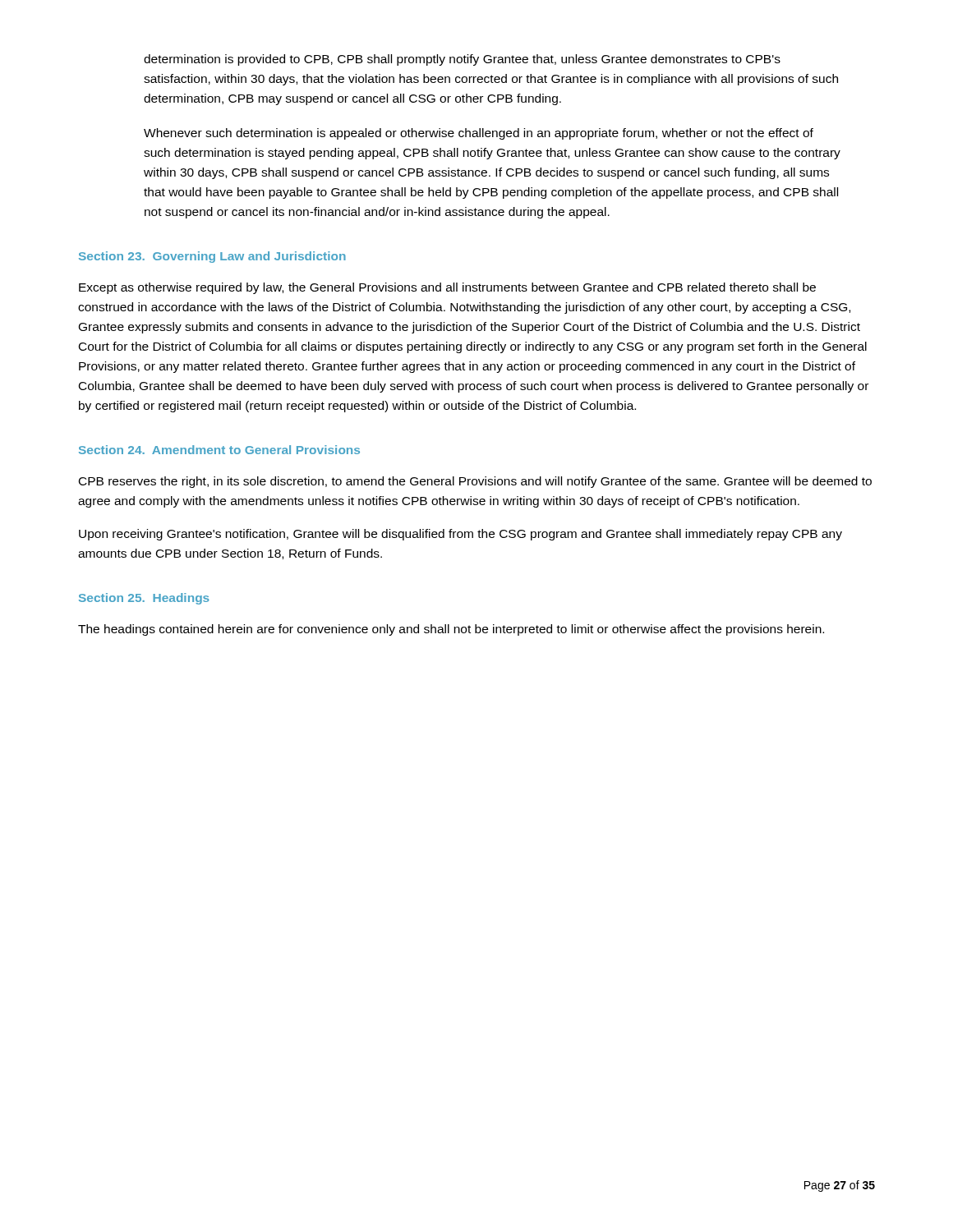Navigate to the passage starting "Section 25. Headings"

click(x=144, y=598)
